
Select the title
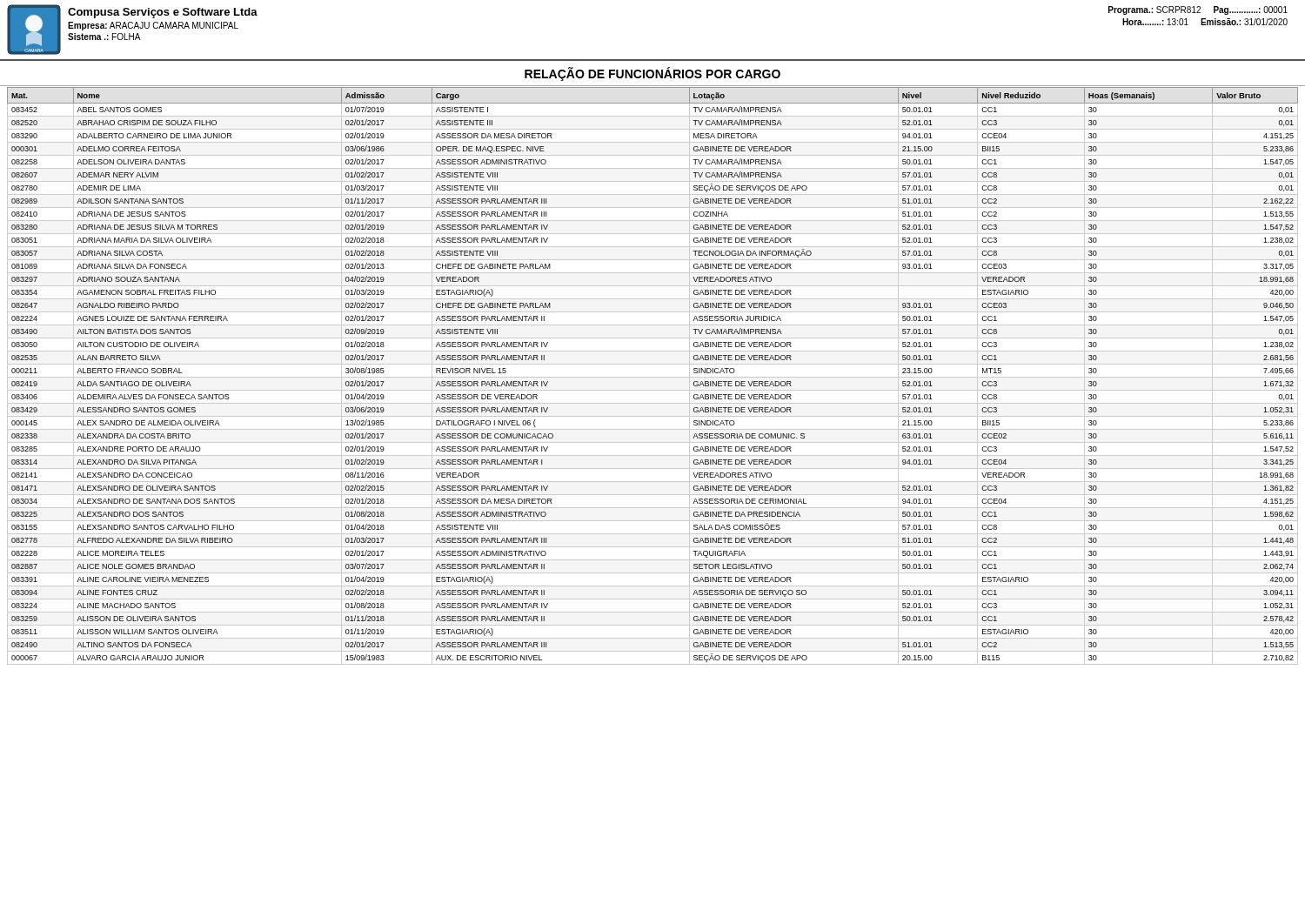(x=652, y=74)
